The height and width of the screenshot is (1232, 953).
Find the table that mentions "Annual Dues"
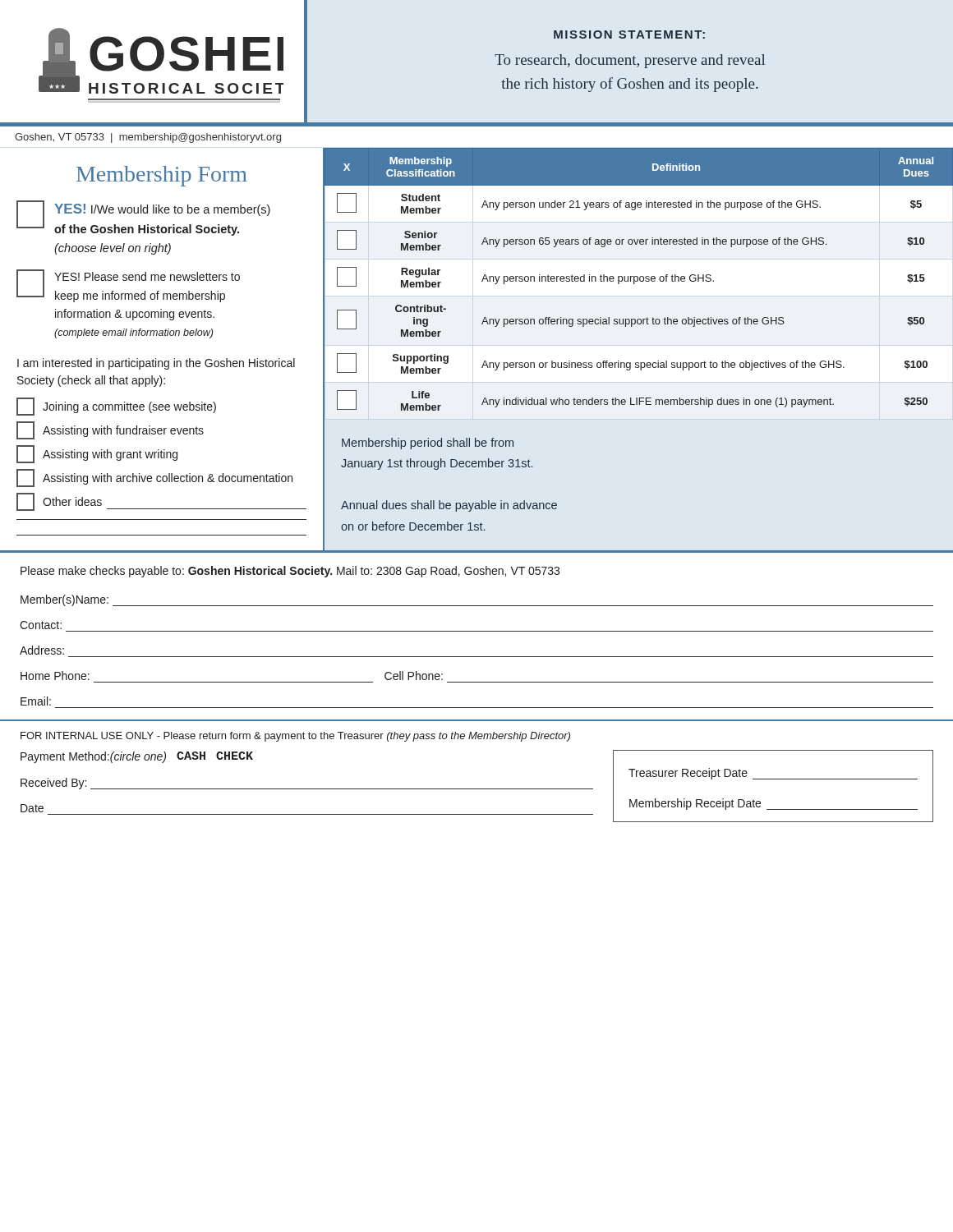tap(639, 284)
